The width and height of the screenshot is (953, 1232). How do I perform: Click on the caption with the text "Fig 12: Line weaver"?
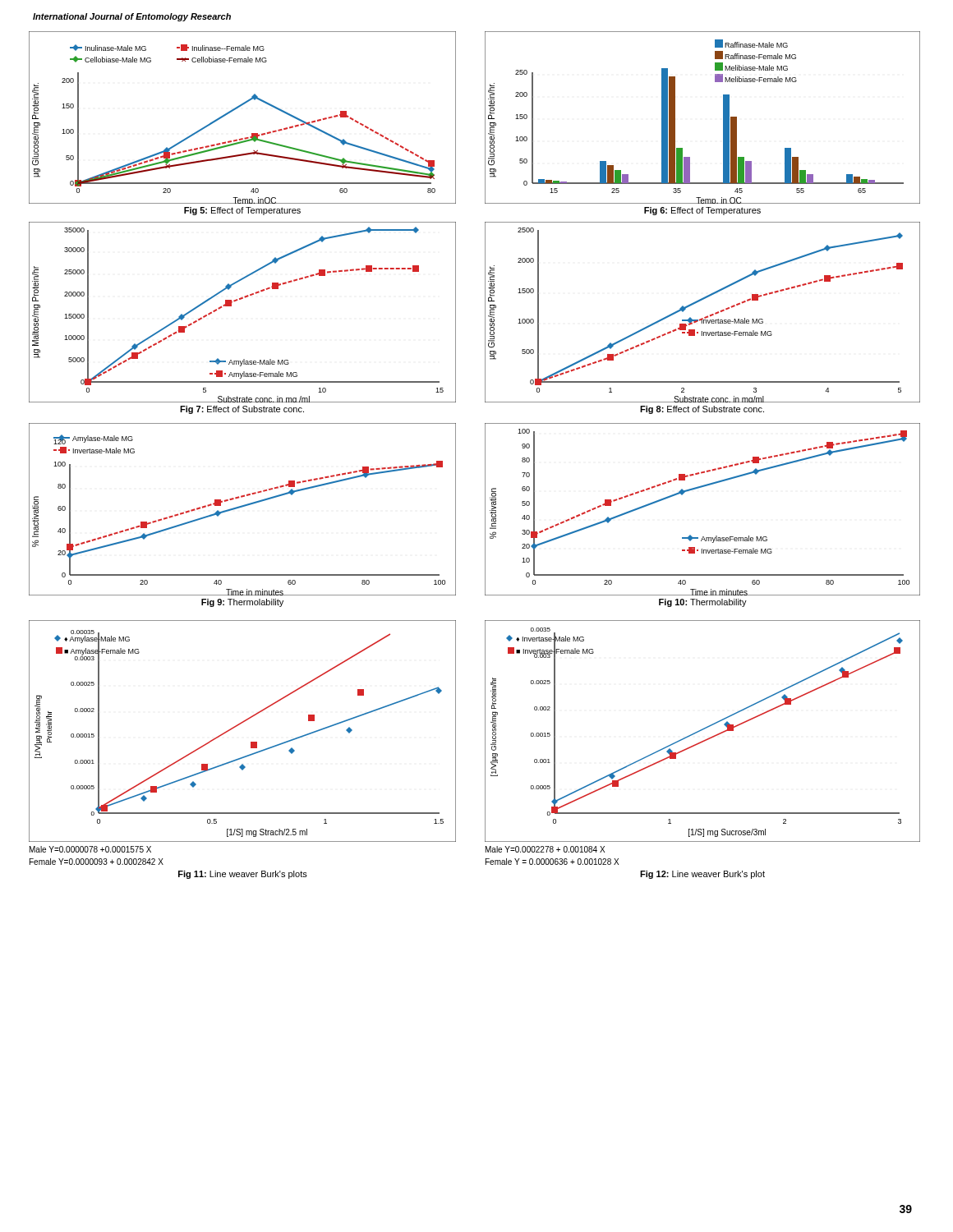pos(702,874)
